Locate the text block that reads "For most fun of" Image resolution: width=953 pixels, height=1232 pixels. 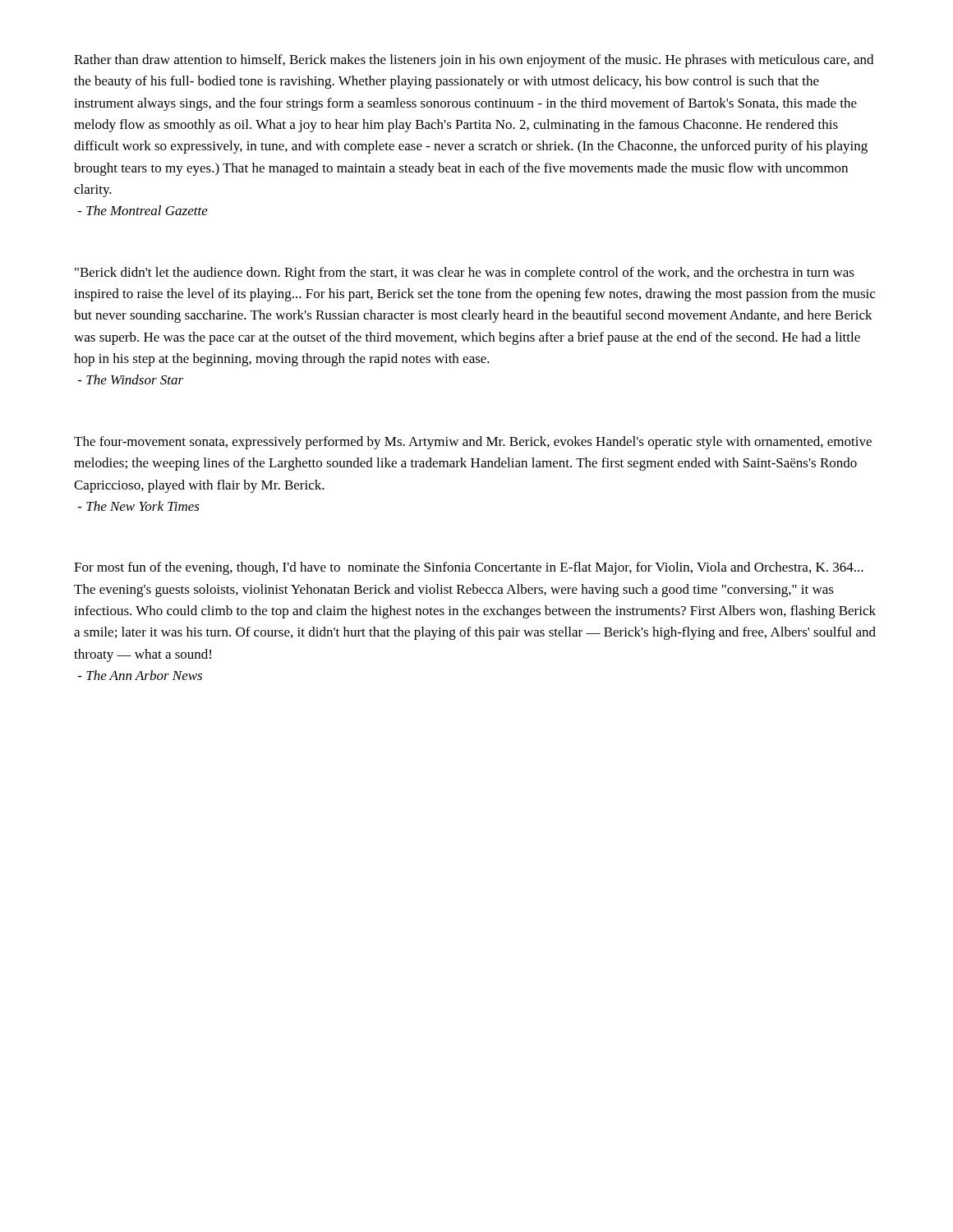tap(475, 621)
